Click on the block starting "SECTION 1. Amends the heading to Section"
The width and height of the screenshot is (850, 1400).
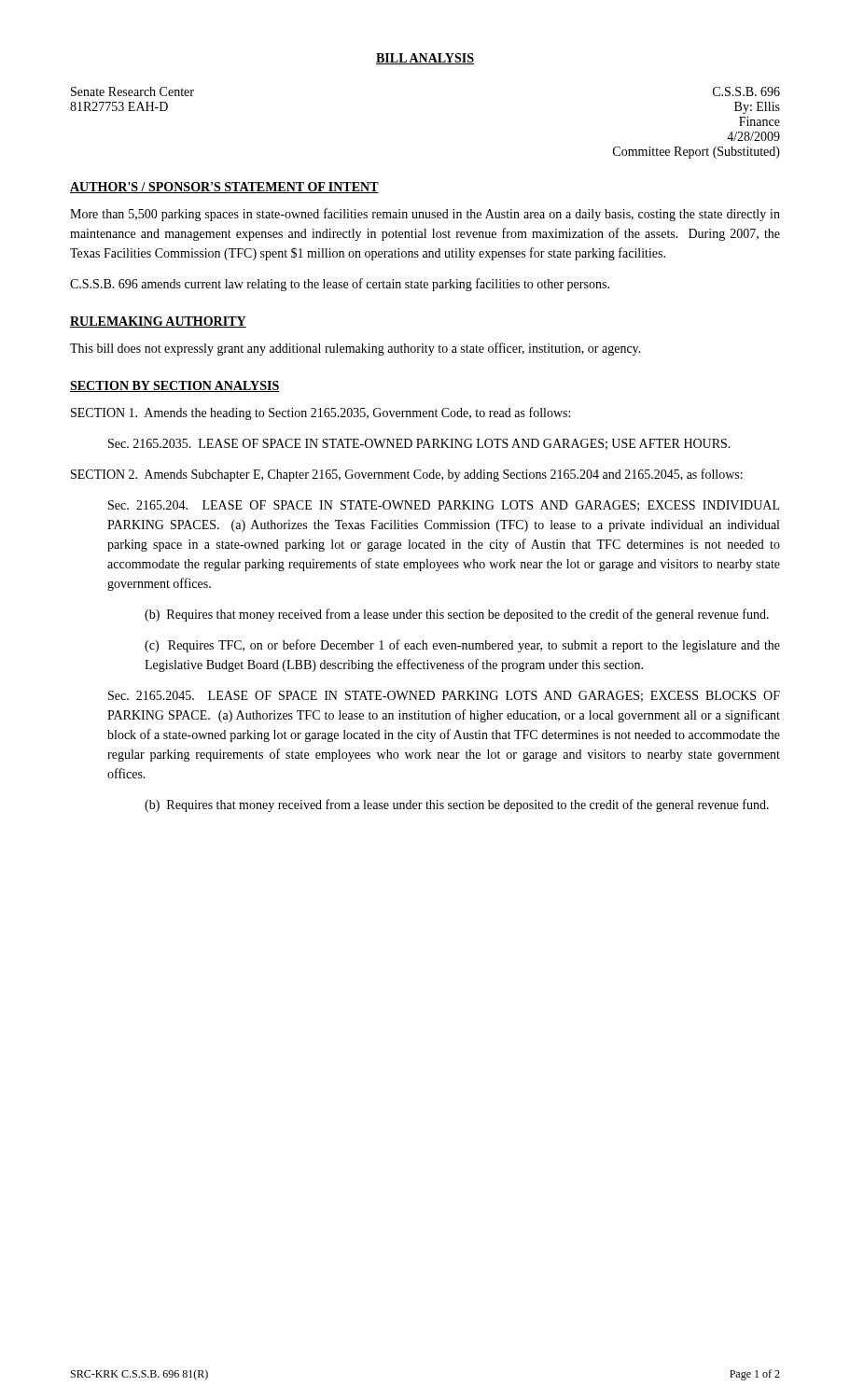coord(321,413)
